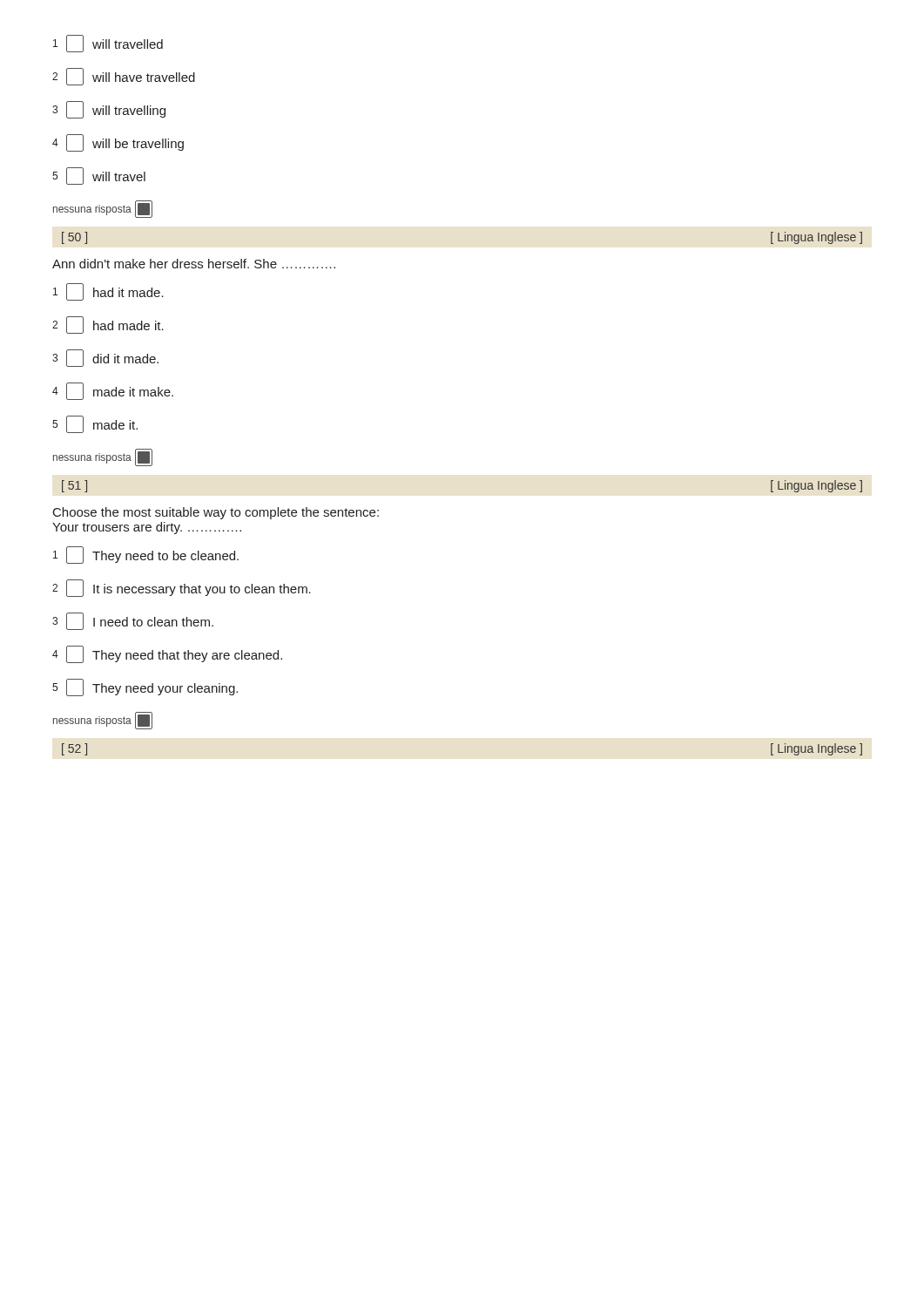Locate the text "5 will travel"
Viewport: 924px width, 1307px height.
click(99, 176)
